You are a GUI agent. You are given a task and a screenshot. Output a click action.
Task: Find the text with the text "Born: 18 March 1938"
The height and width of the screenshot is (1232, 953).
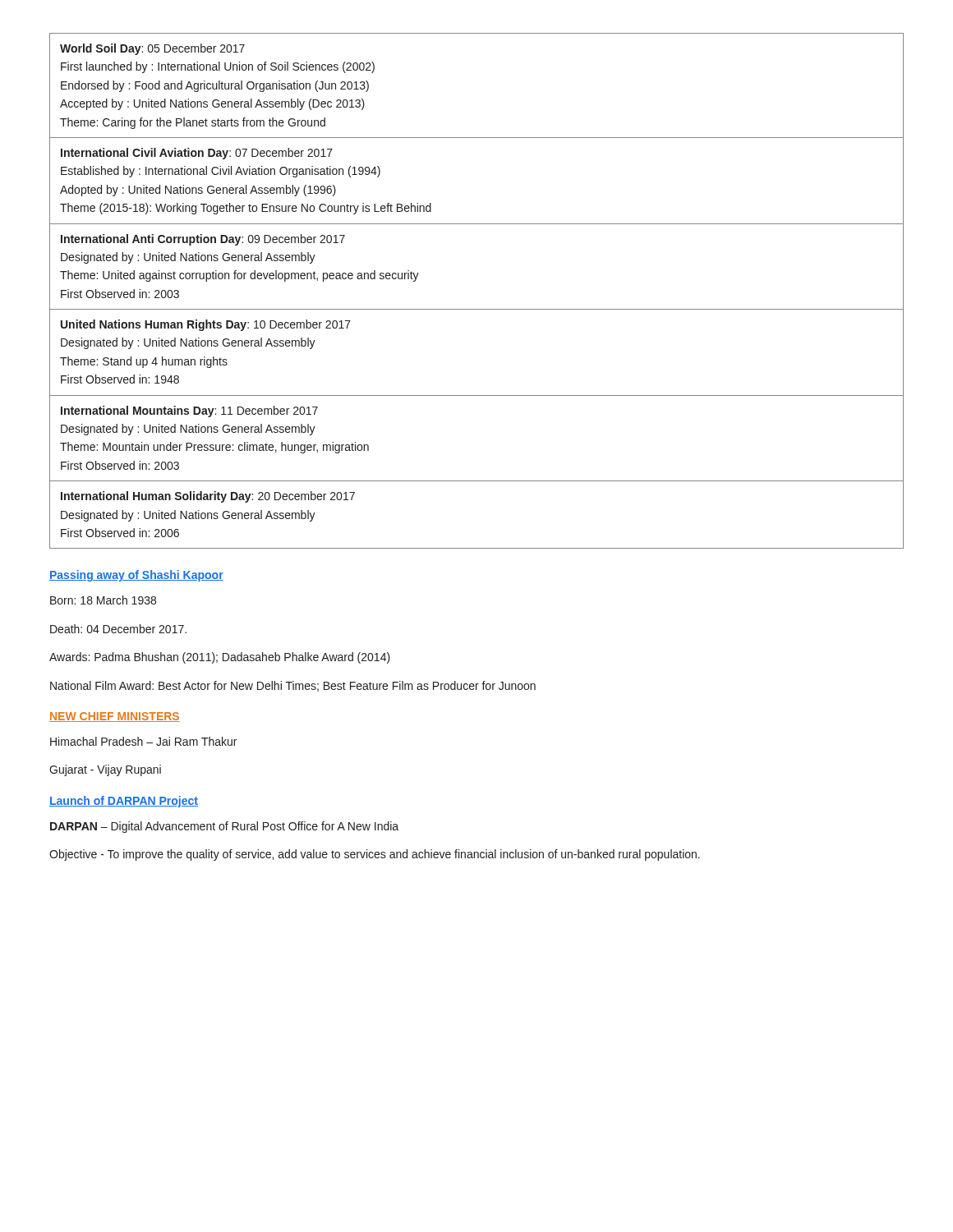[x=103, y=601]
